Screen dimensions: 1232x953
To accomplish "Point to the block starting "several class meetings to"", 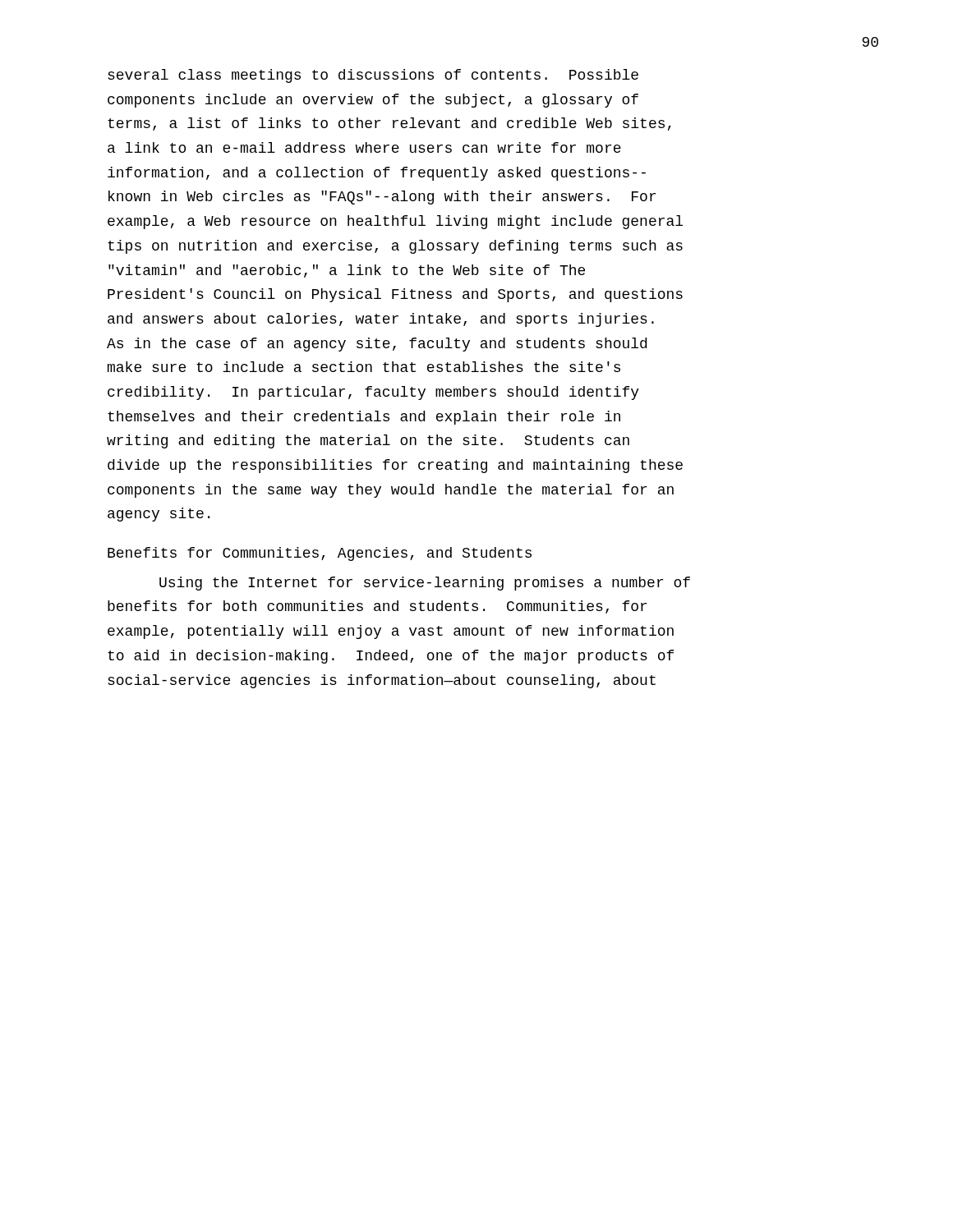I will click(x=395, y=295).
